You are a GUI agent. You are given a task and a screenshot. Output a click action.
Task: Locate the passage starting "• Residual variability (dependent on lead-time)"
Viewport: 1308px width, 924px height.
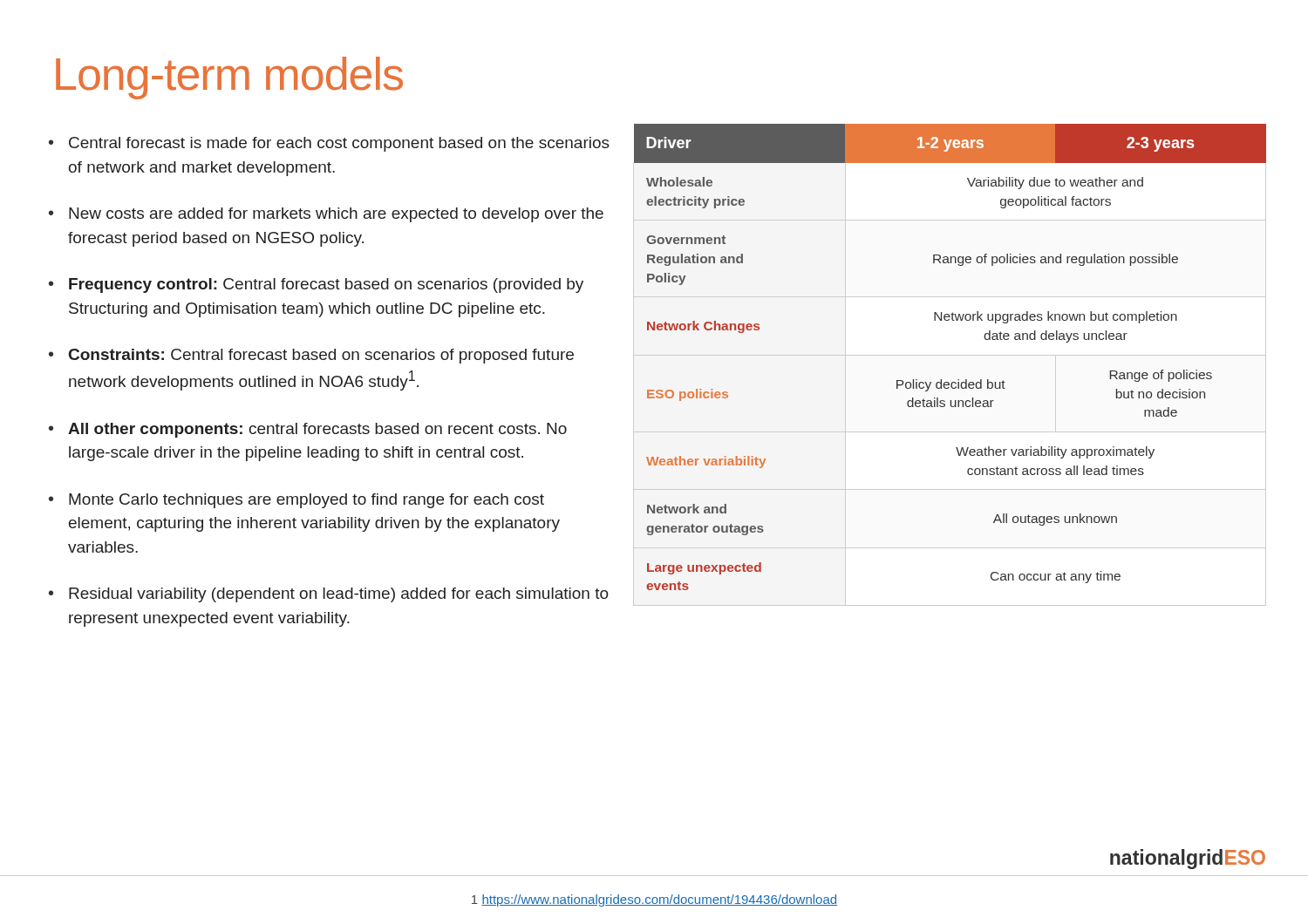coord(329,606)
